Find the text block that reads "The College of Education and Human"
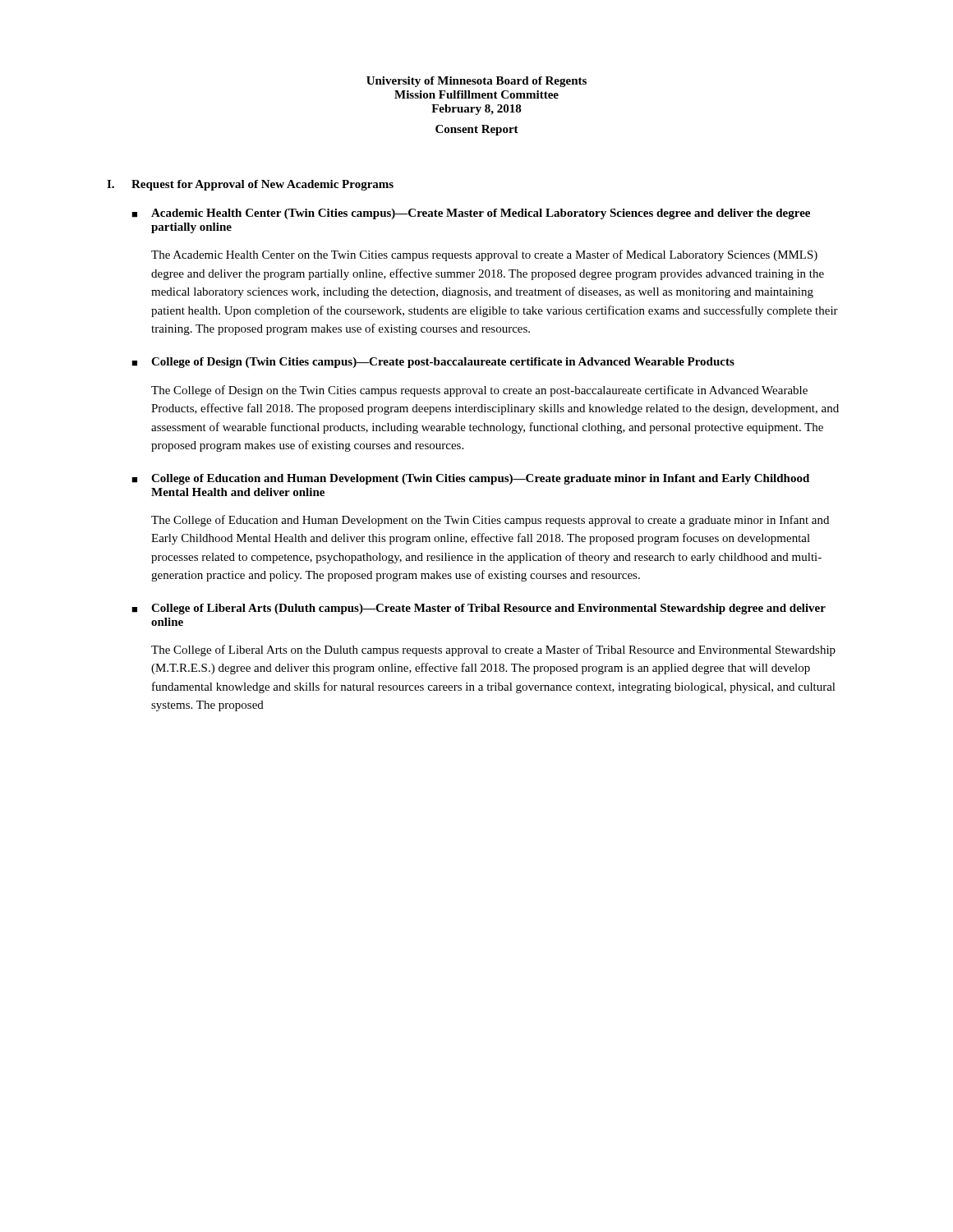 coord(490,547)
